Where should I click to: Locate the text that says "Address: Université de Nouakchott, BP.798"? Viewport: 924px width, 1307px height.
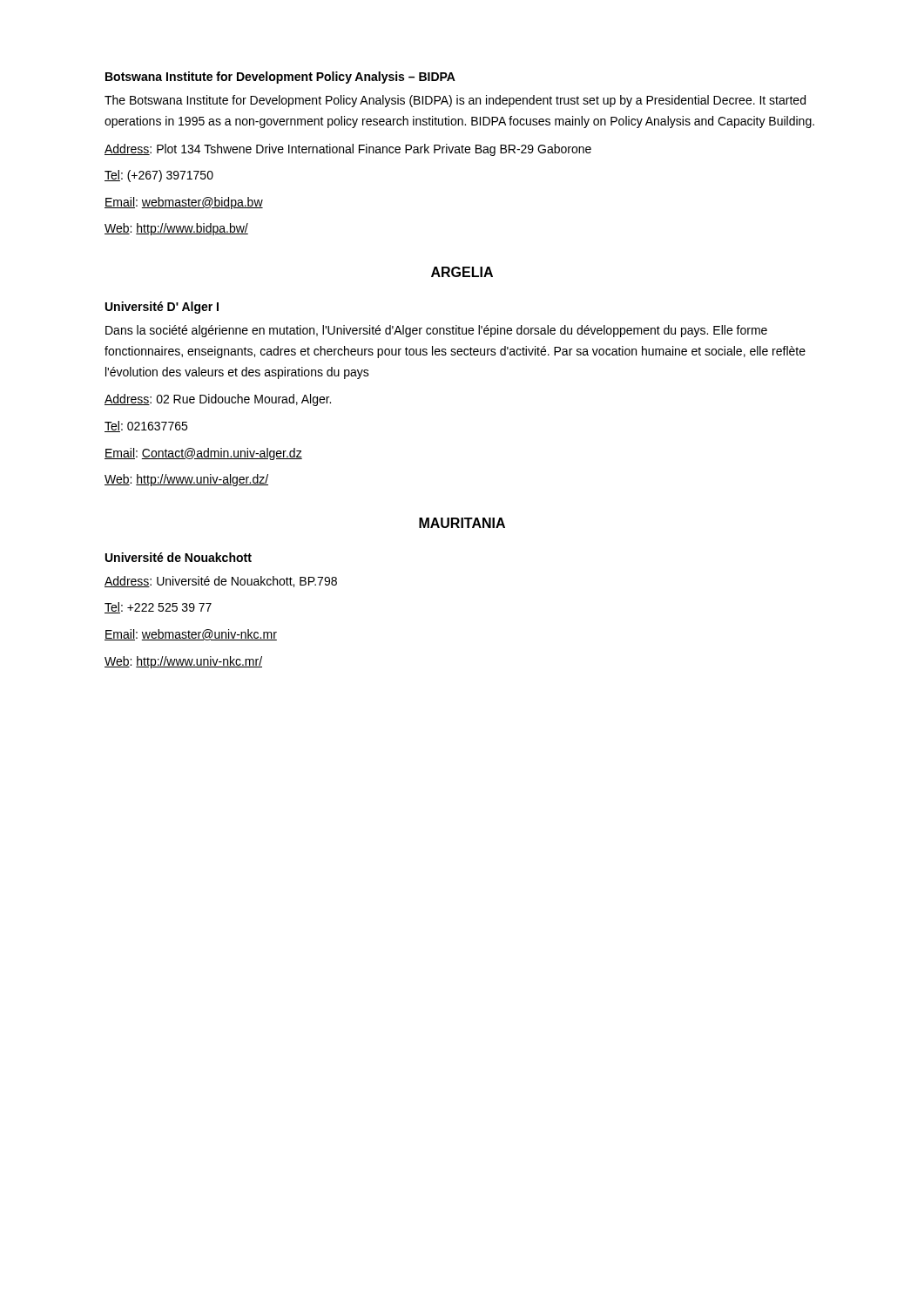pyautogui.click(x=221, y=581)
